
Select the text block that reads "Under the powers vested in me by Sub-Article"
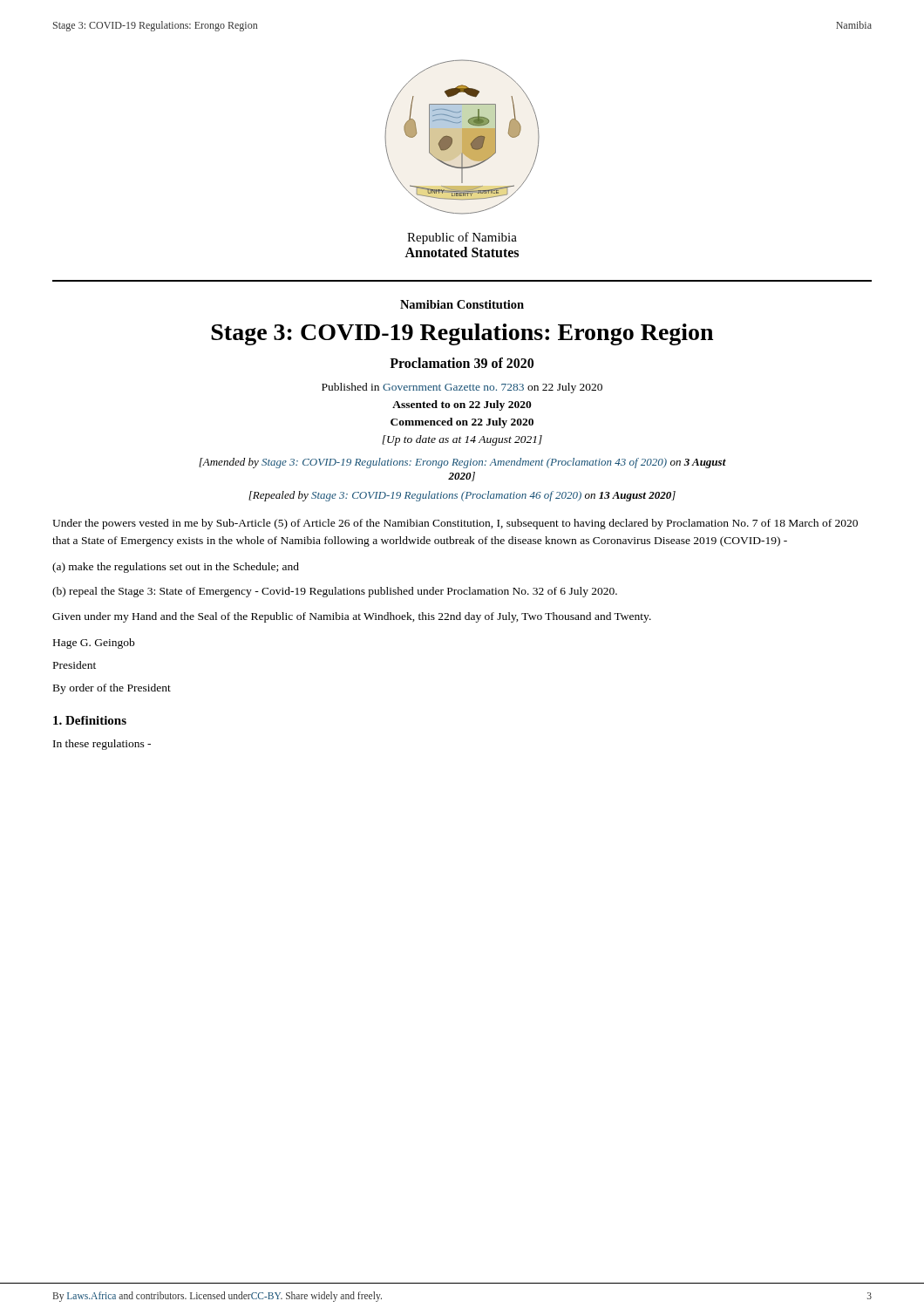[x=455, y=531]
